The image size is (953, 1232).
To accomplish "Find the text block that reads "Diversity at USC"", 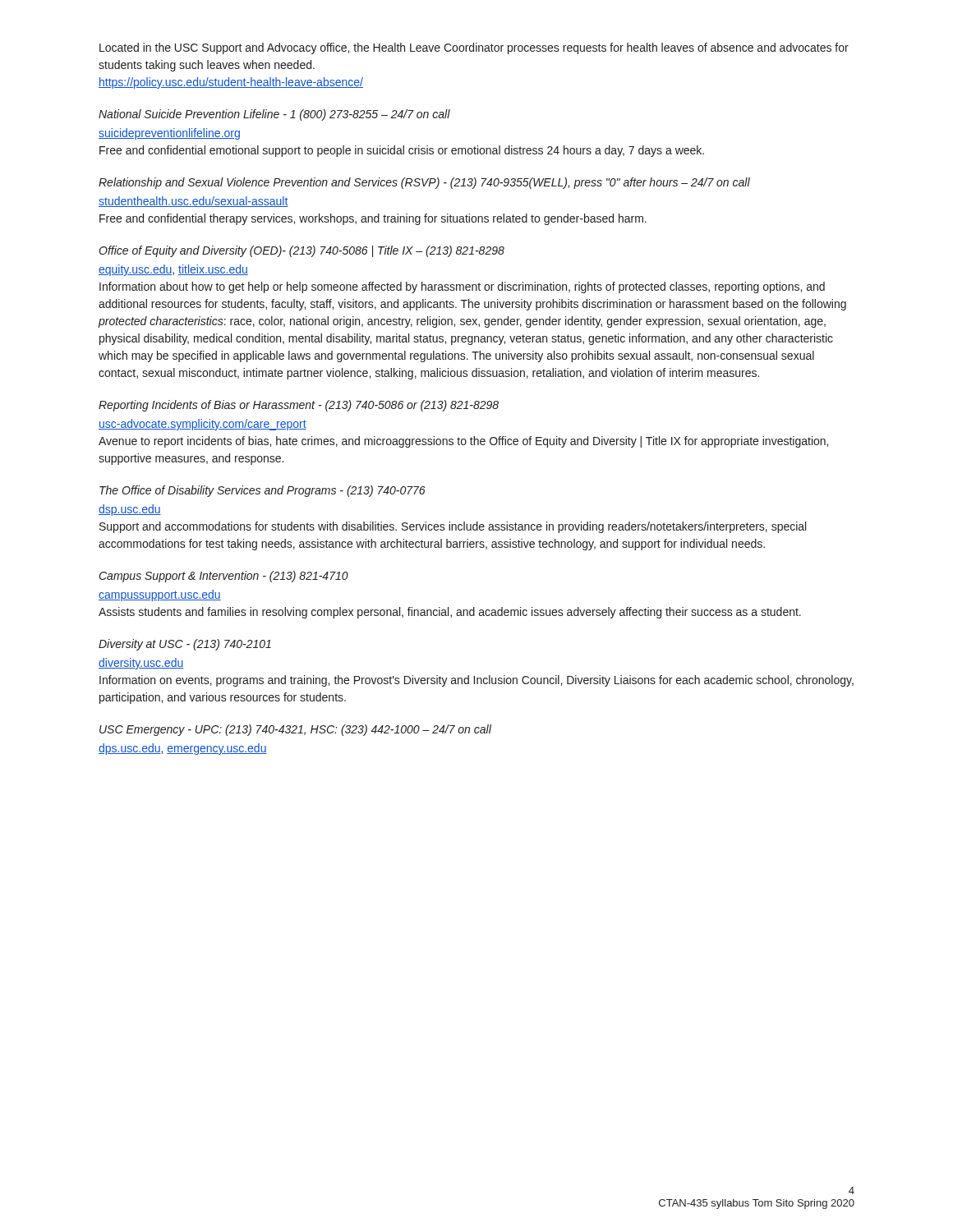I will coord(476,670).
